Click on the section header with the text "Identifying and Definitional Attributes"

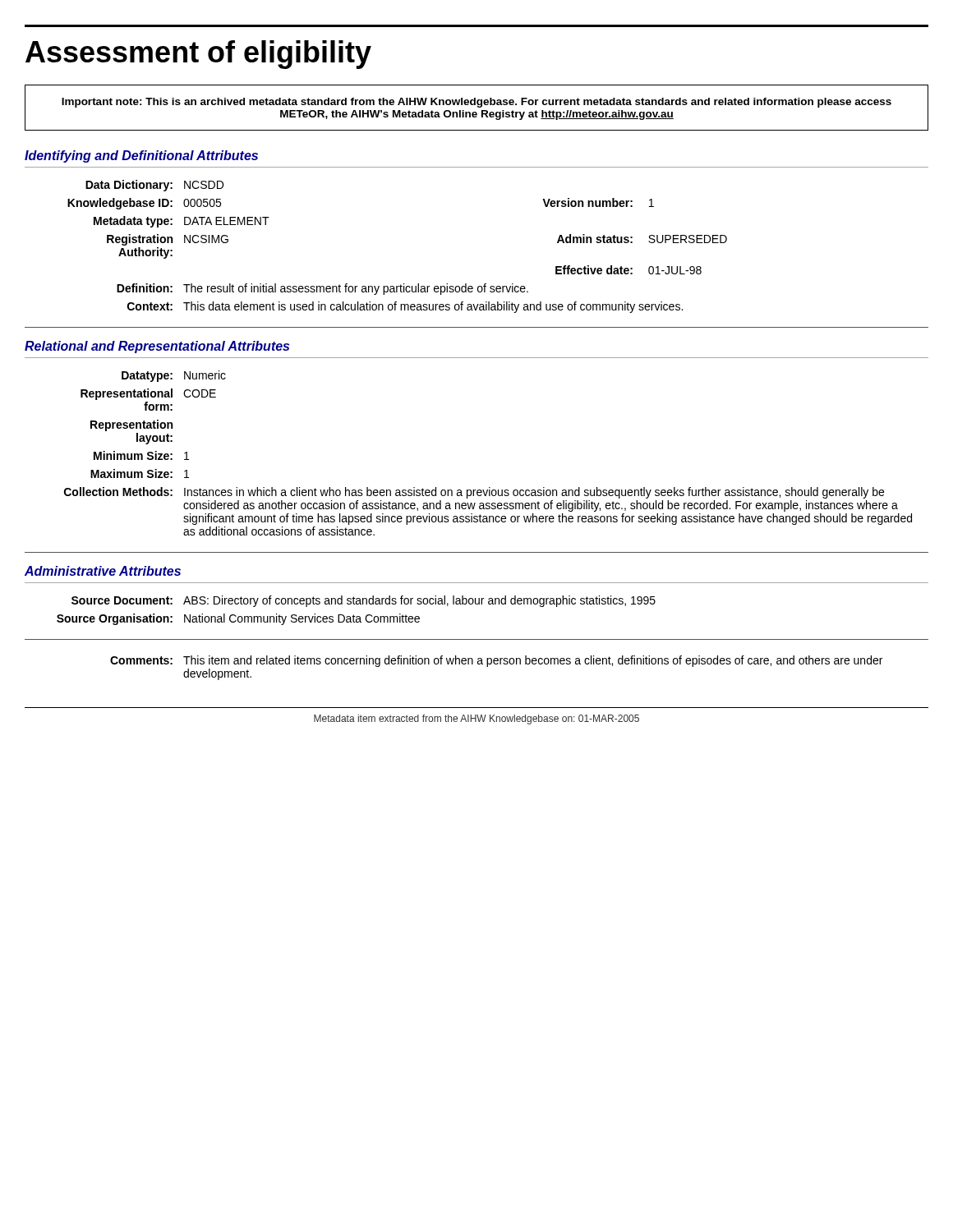(x=142, y=156)
